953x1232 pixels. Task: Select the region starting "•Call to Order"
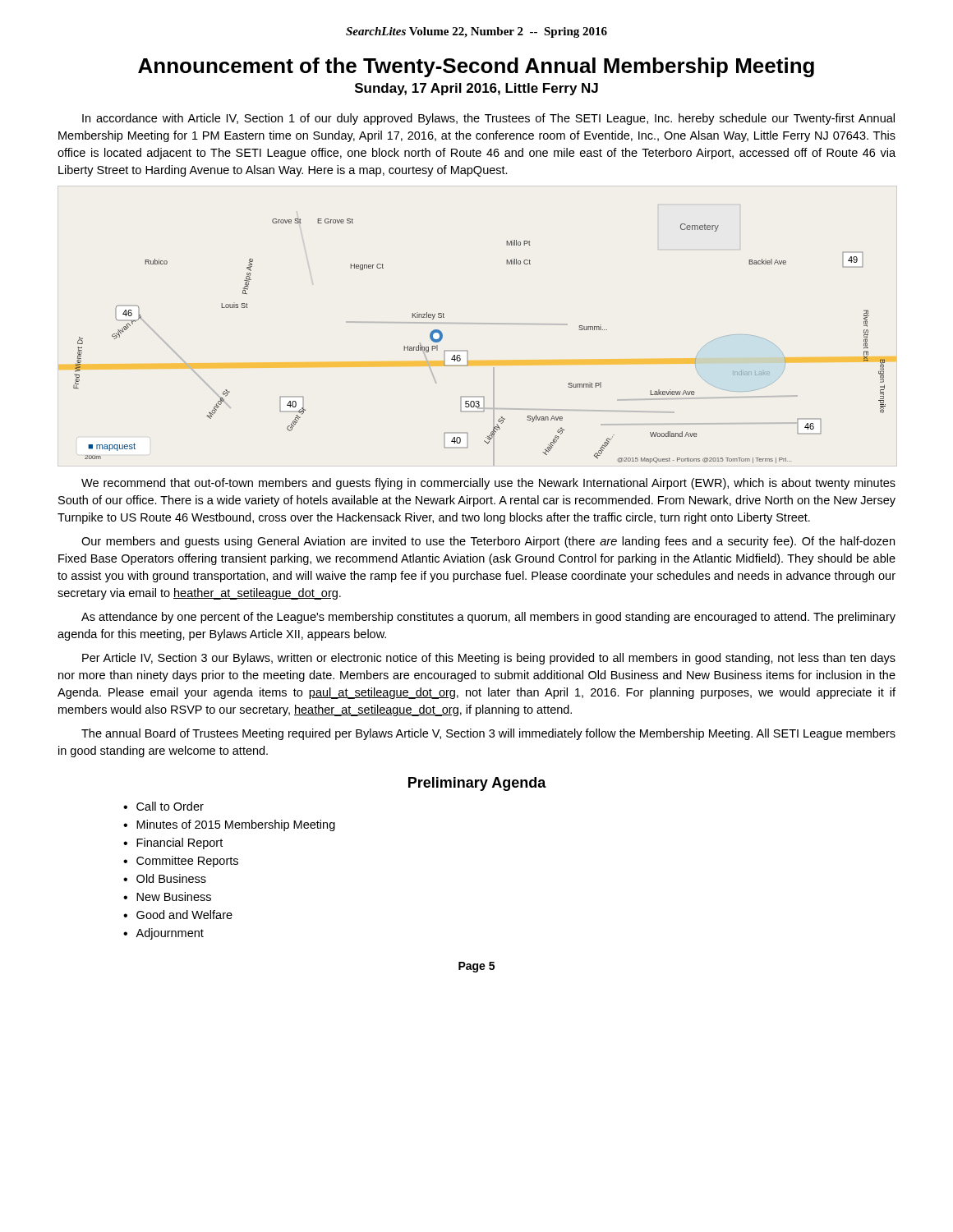(x=163, y=808)
